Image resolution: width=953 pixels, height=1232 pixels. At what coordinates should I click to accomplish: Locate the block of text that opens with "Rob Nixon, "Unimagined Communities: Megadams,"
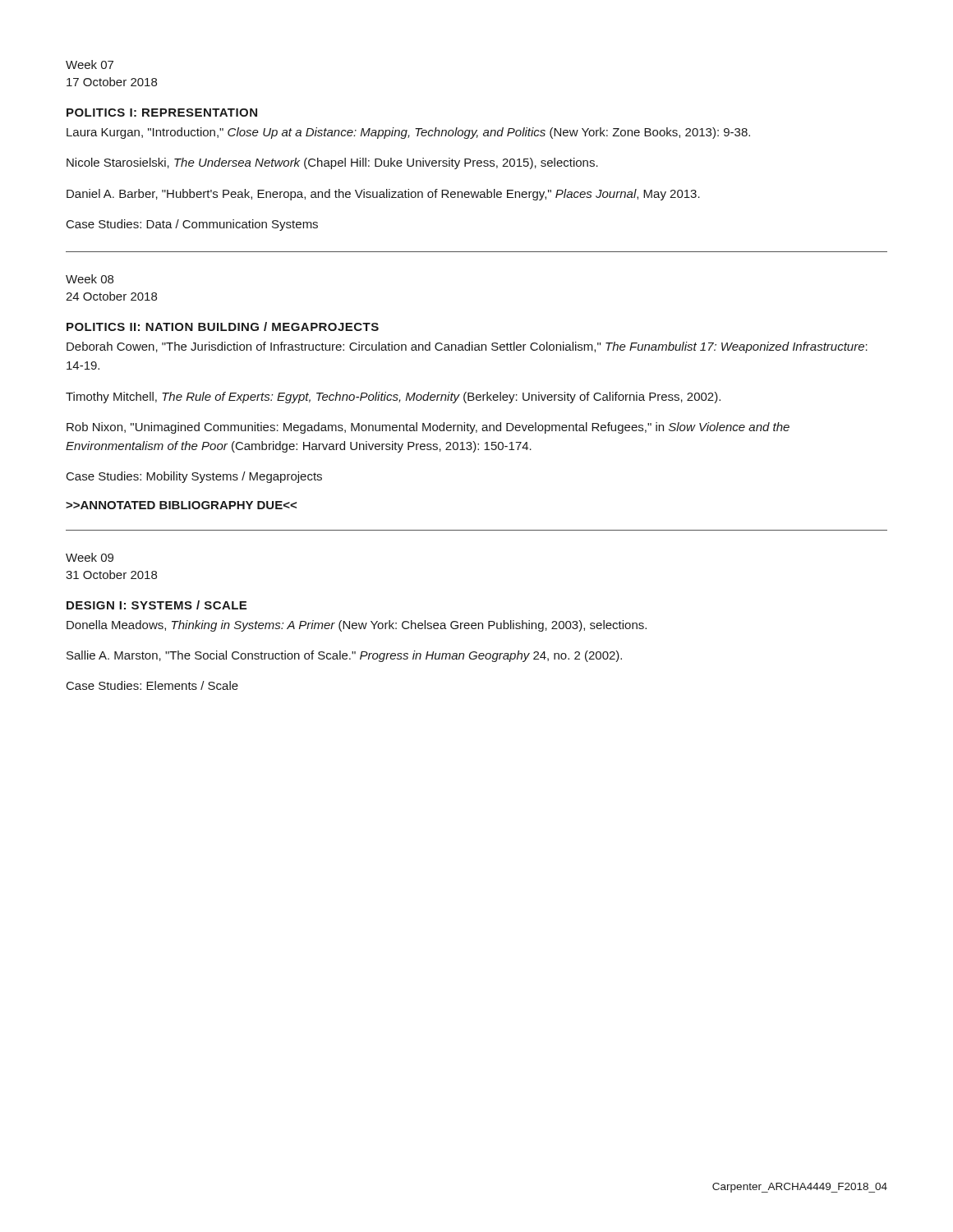click(428, 436)
